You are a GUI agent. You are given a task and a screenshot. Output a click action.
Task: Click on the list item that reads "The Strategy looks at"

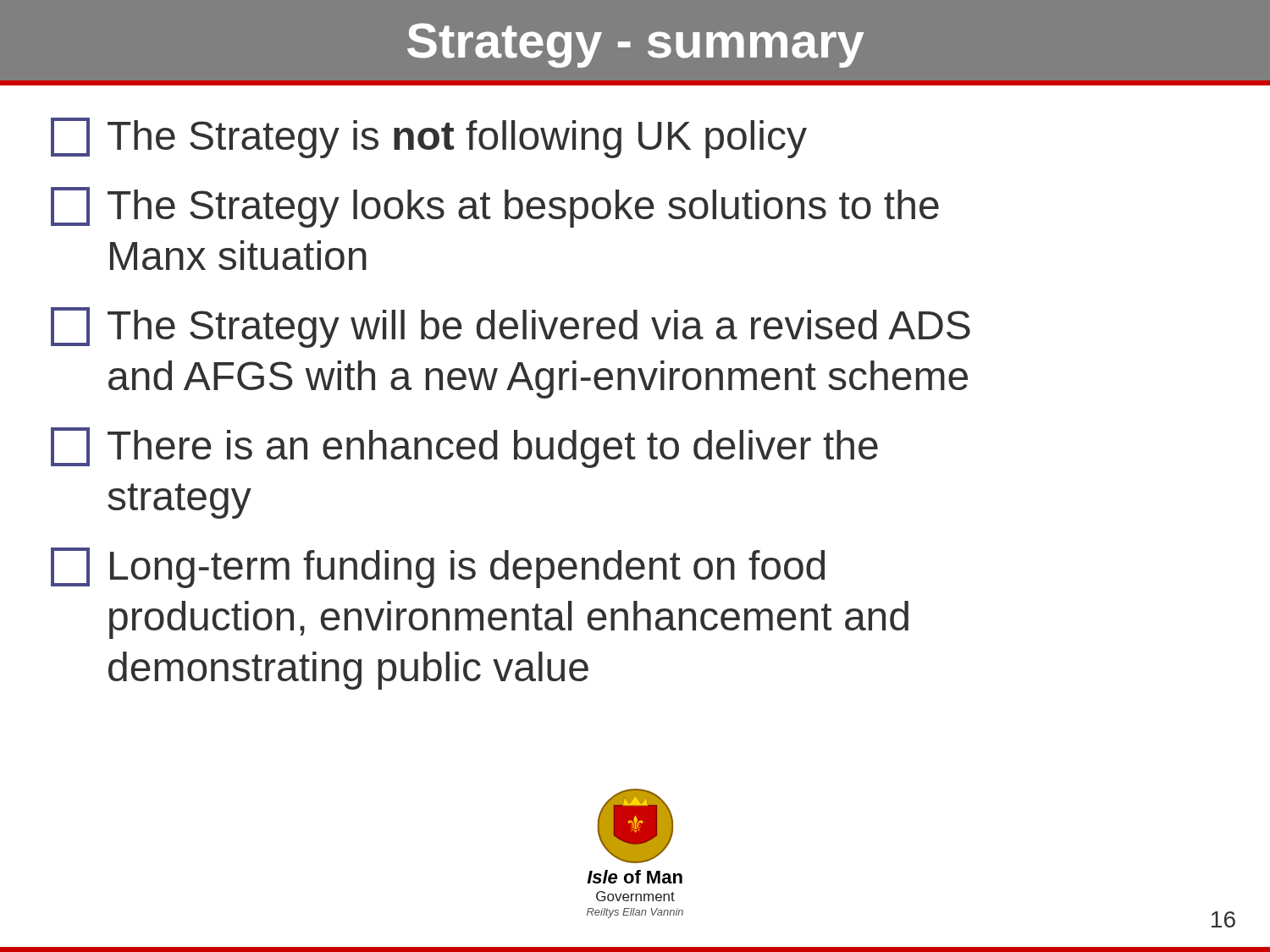point(496,231)
